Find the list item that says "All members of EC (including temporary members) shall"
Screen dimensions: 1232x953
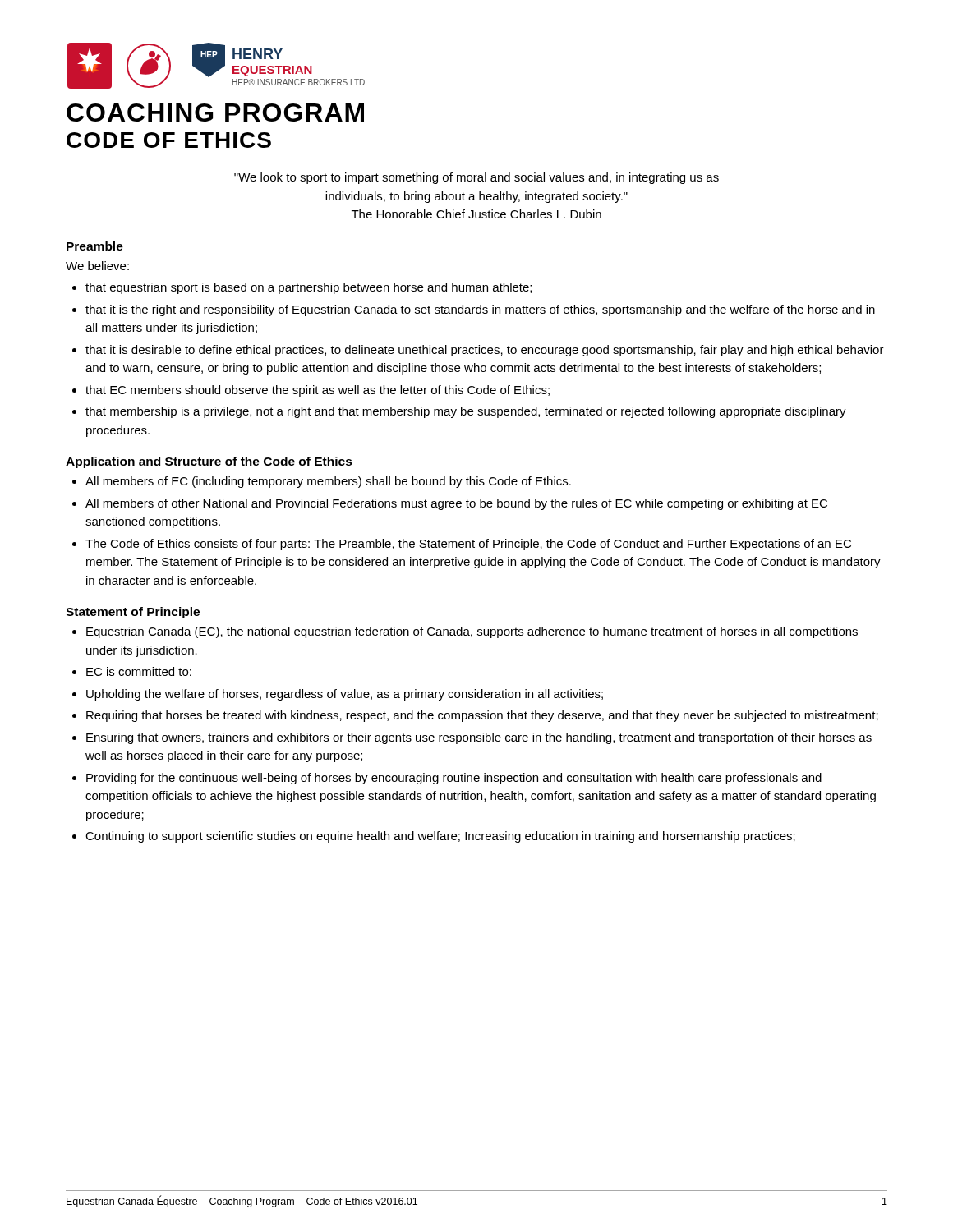pos(329,481)
